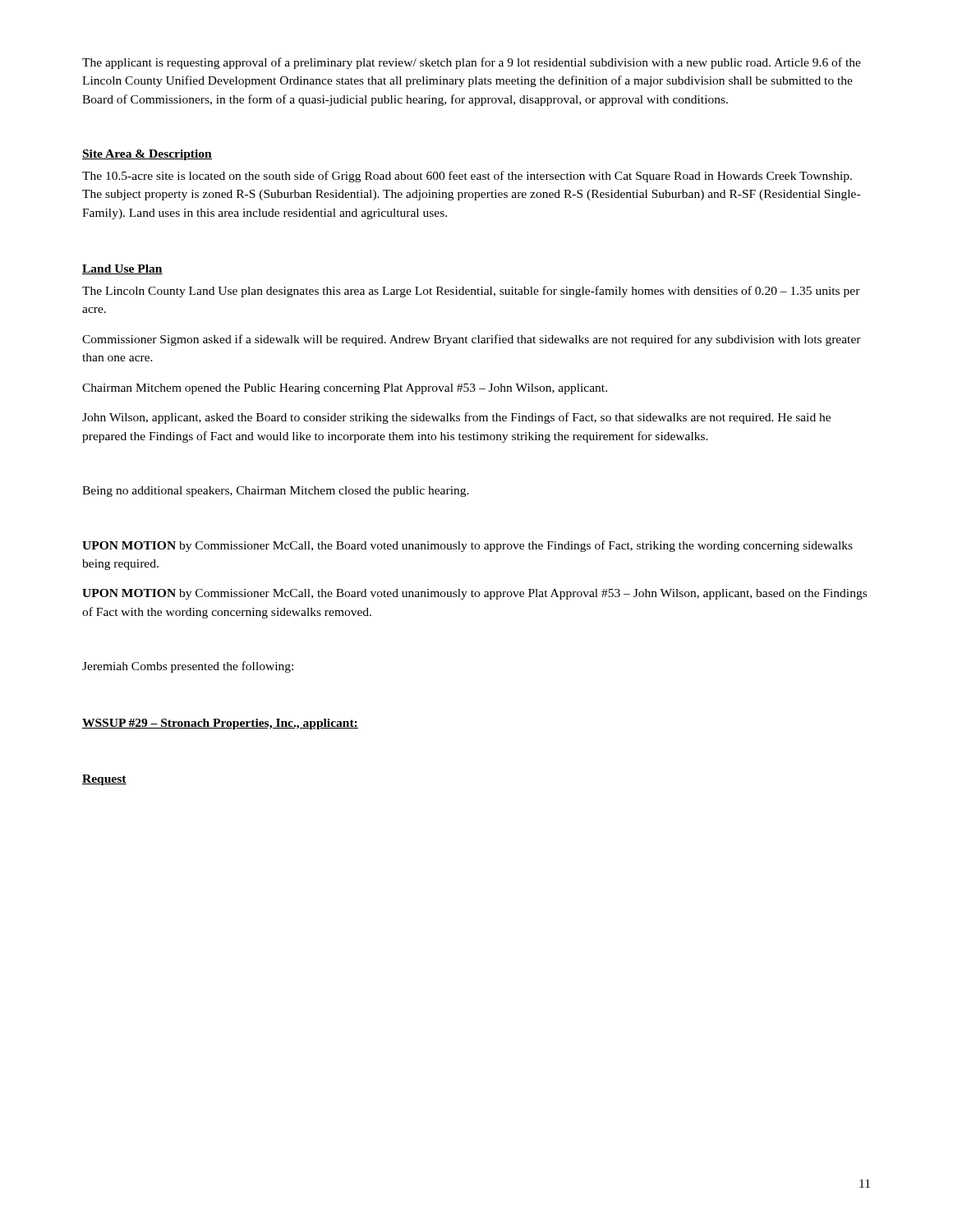This screenshot has height=1232, width=953.
Task: Click the passage that begins "The 10.5-acre site is located"
Action: point(476,194)
